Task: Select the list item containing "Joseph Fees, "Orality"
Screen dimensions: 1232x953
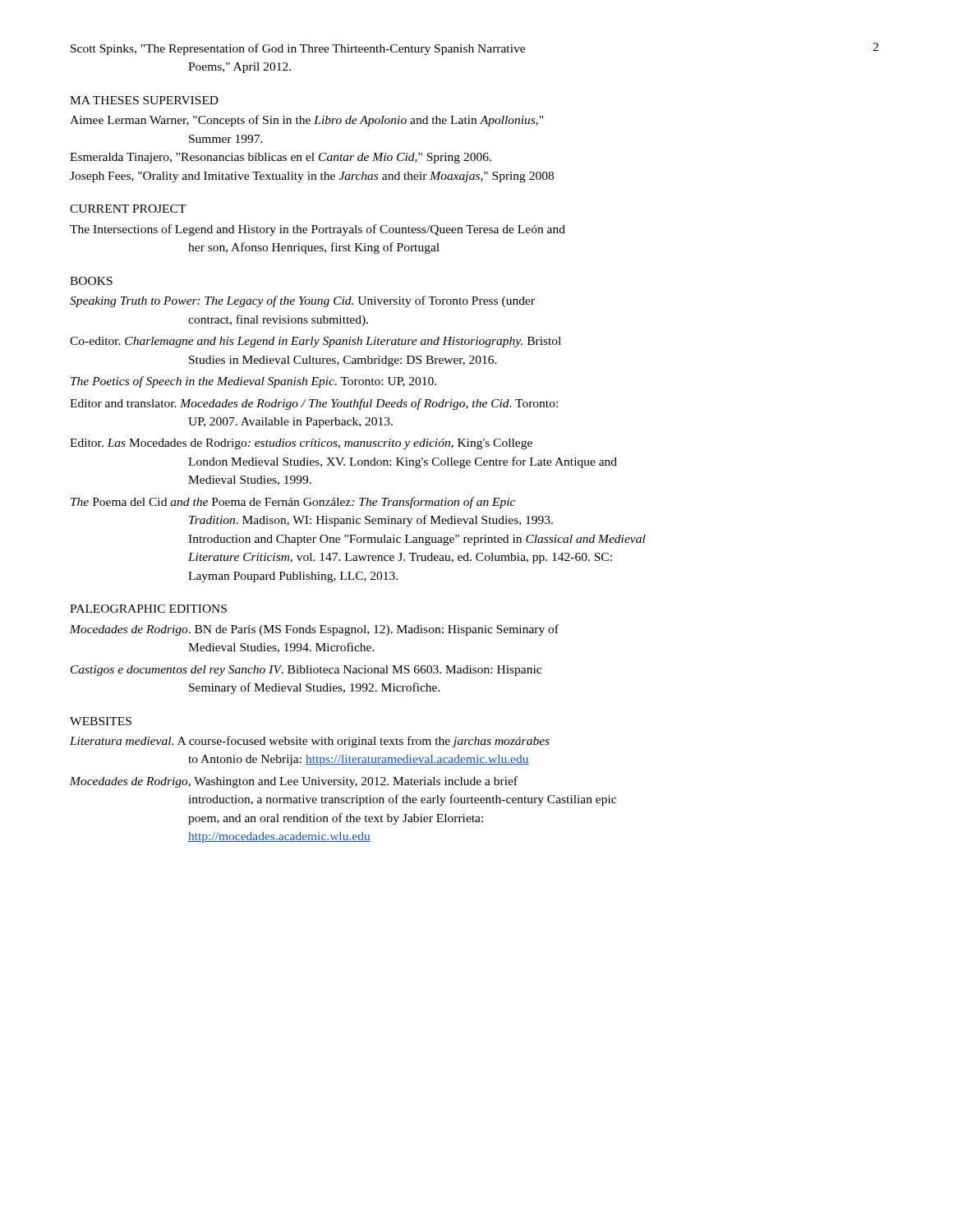Action: point(312,175)
